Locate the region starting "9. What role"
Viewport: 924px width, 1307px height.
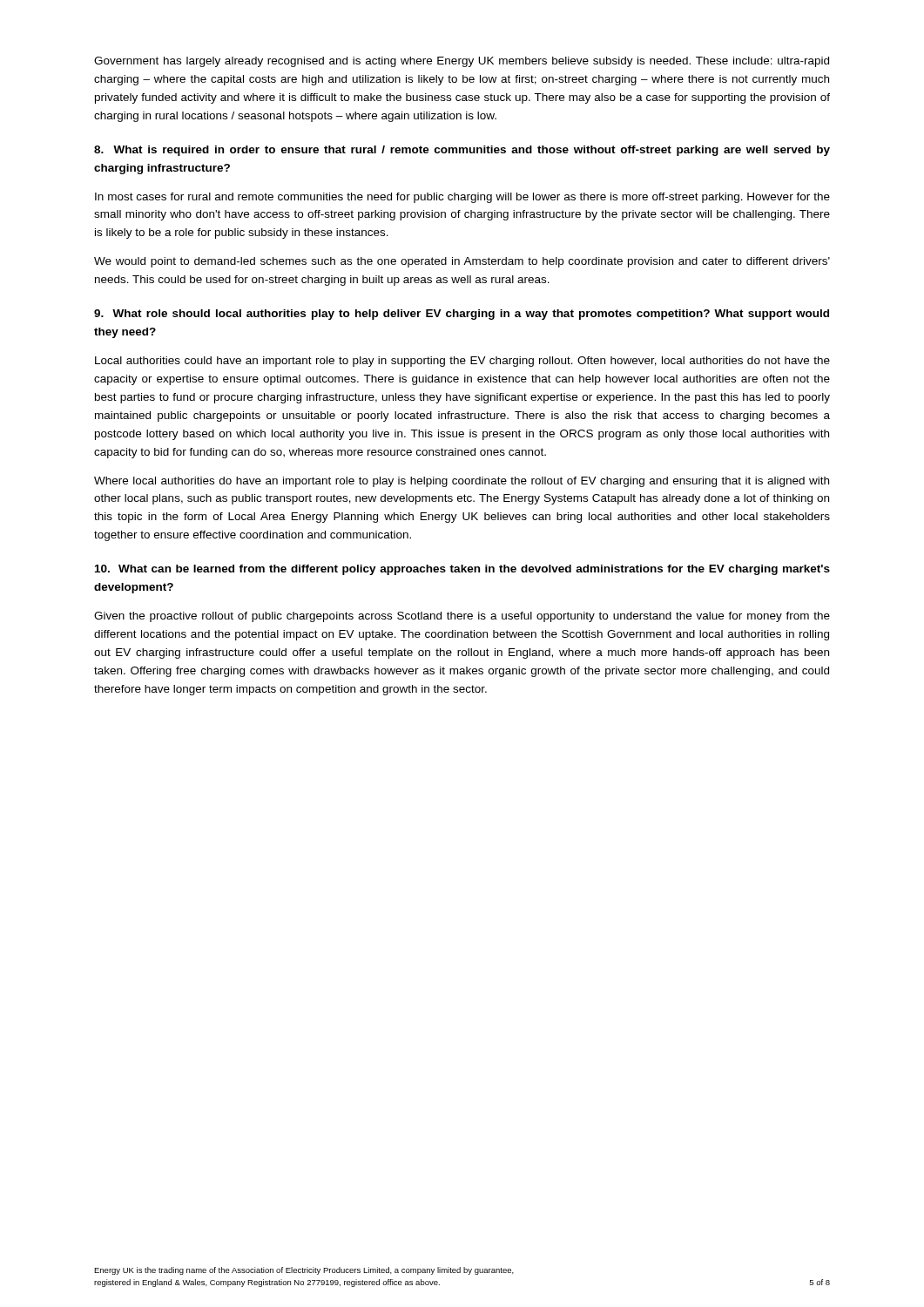point(462,323)
